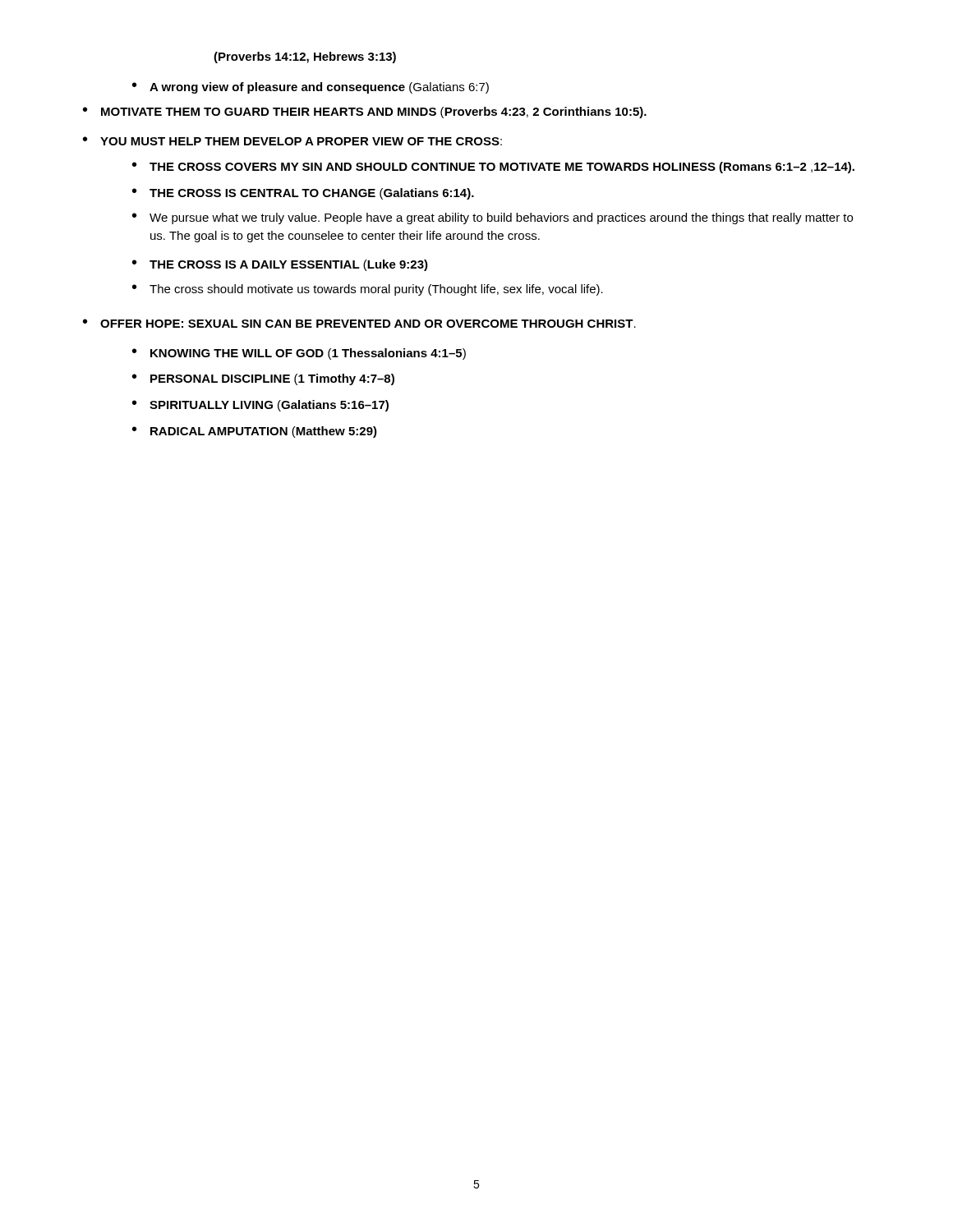Click on the list item containing "• THE CROSS IS CENTRAL TO CHANGE"

pyautogui.click(x=476, y=193)
